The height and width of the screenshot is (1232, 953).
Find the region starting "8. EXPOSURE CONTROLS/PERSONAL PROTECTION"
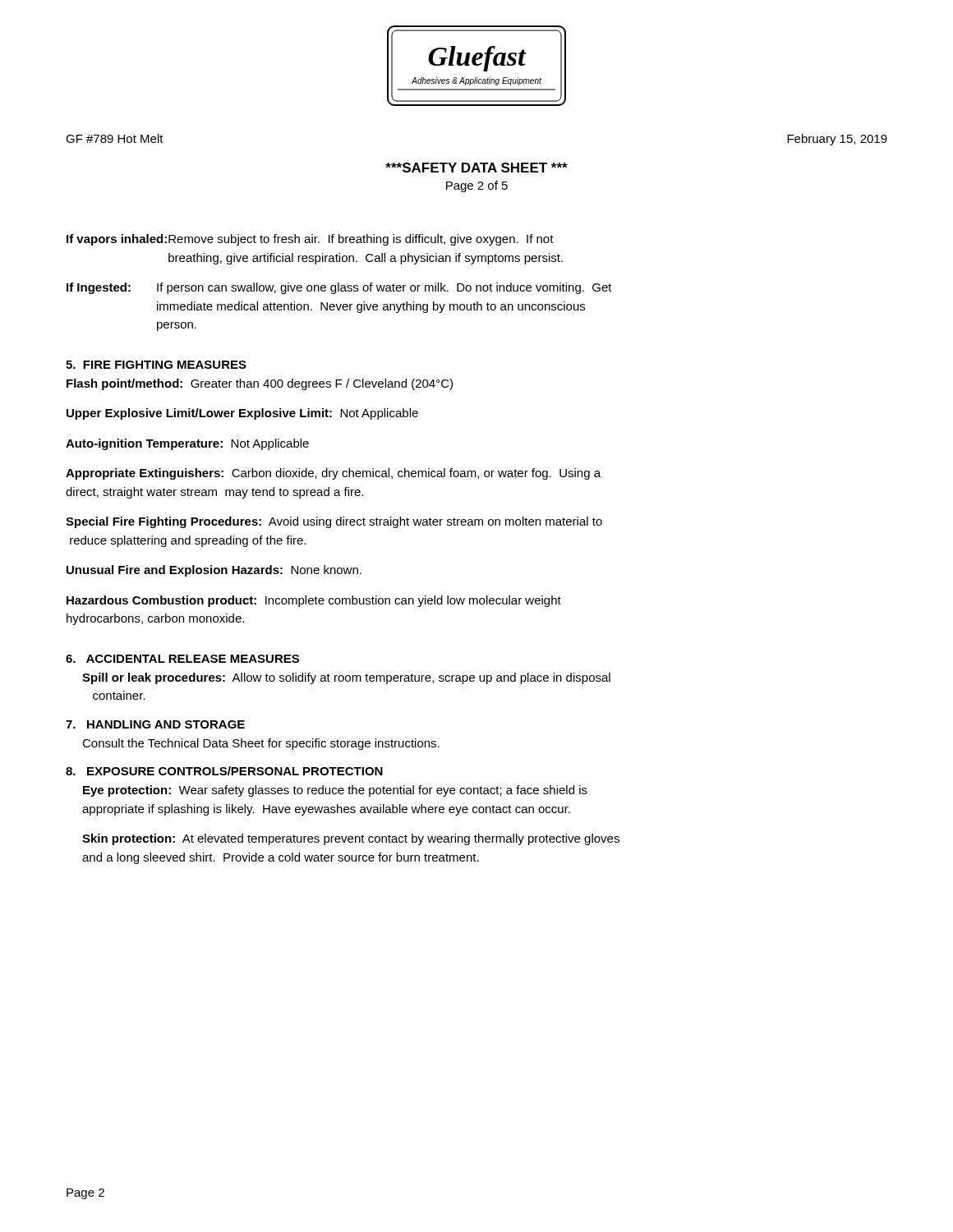224,771
